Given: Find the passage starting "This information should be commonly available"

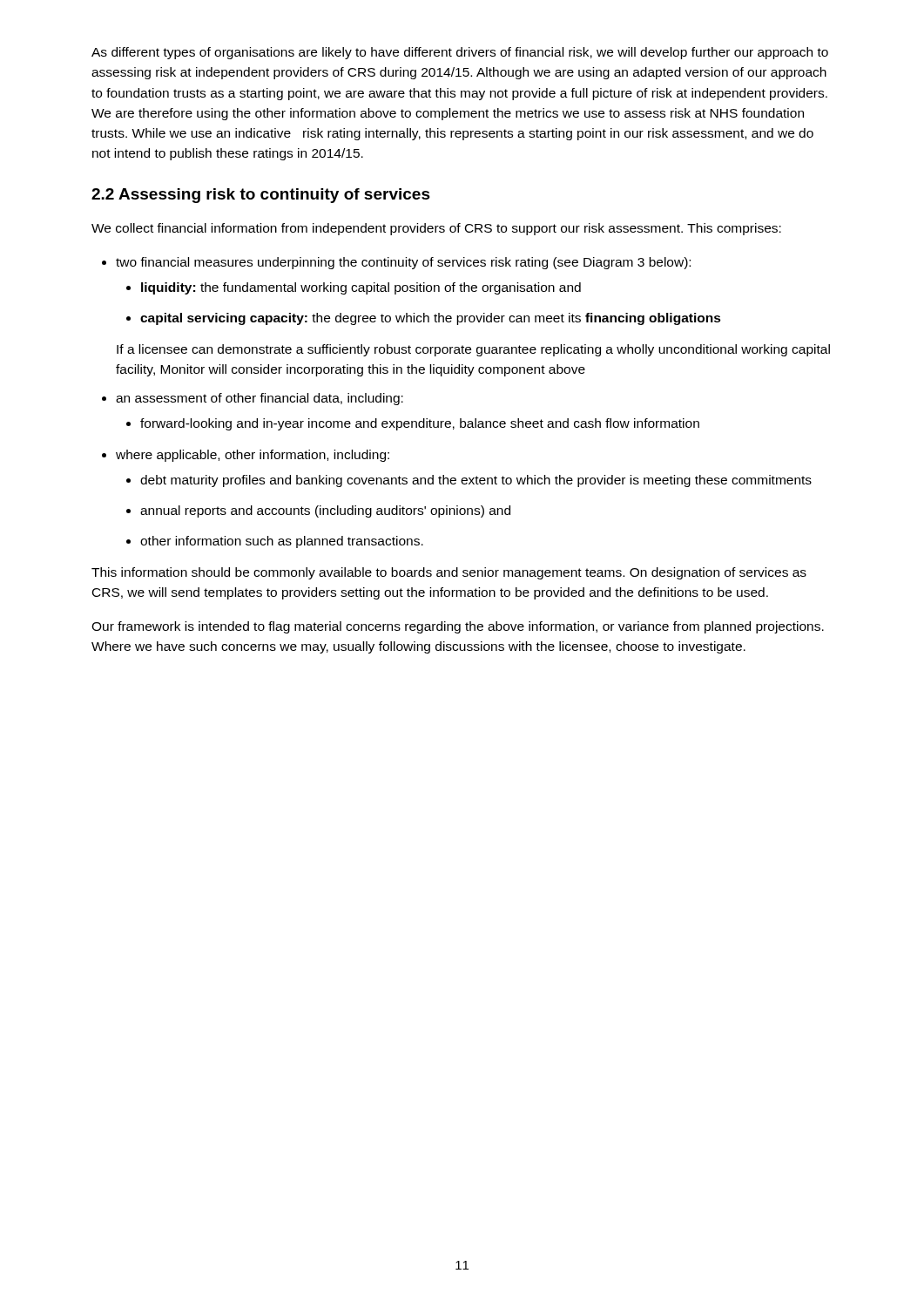Looking at the screenshot, I should 462,582.
